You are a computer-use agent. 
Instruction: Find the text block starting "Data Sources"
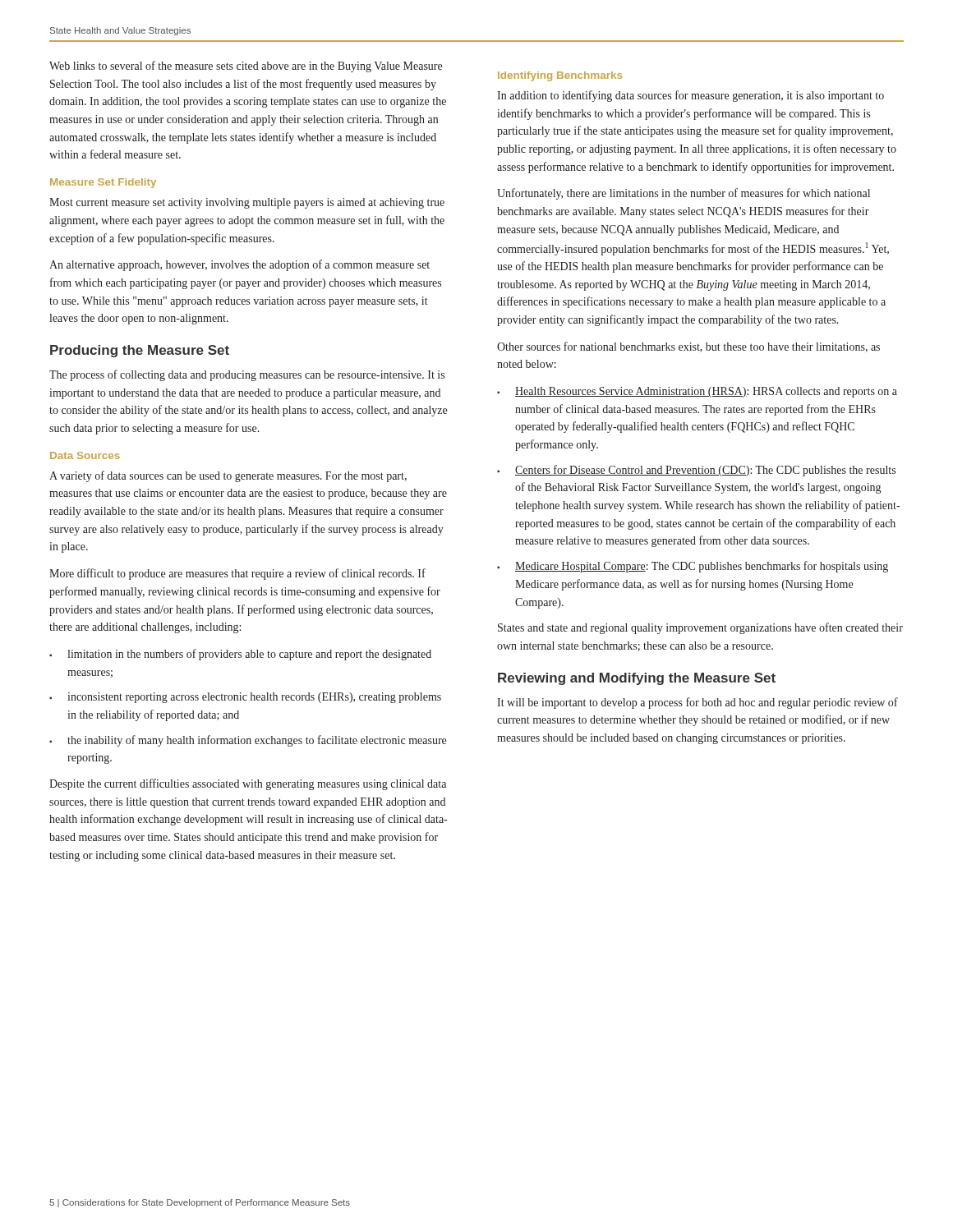point(85,455)
